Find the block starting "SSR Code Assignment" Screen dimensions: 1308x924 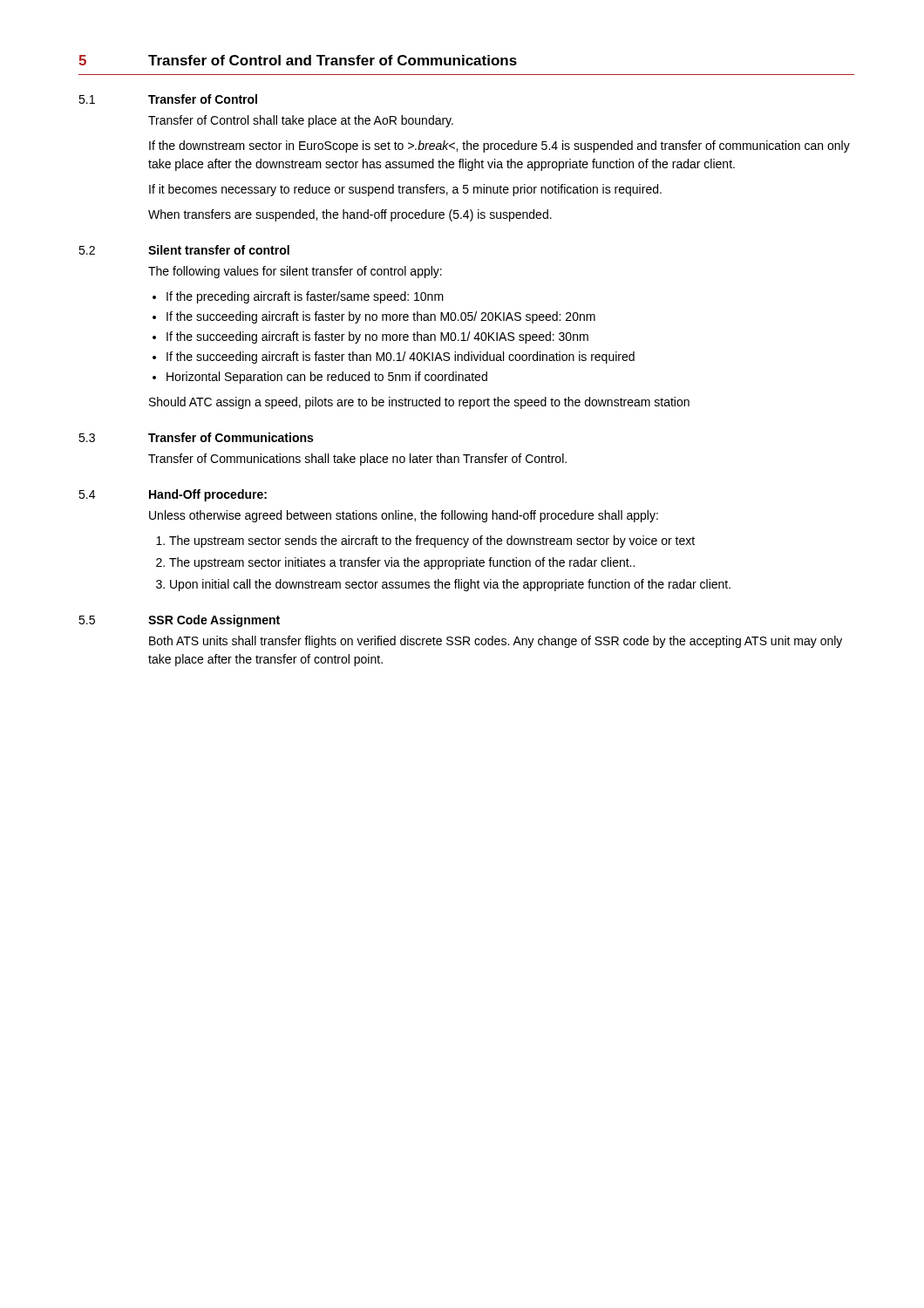[214, 620]
